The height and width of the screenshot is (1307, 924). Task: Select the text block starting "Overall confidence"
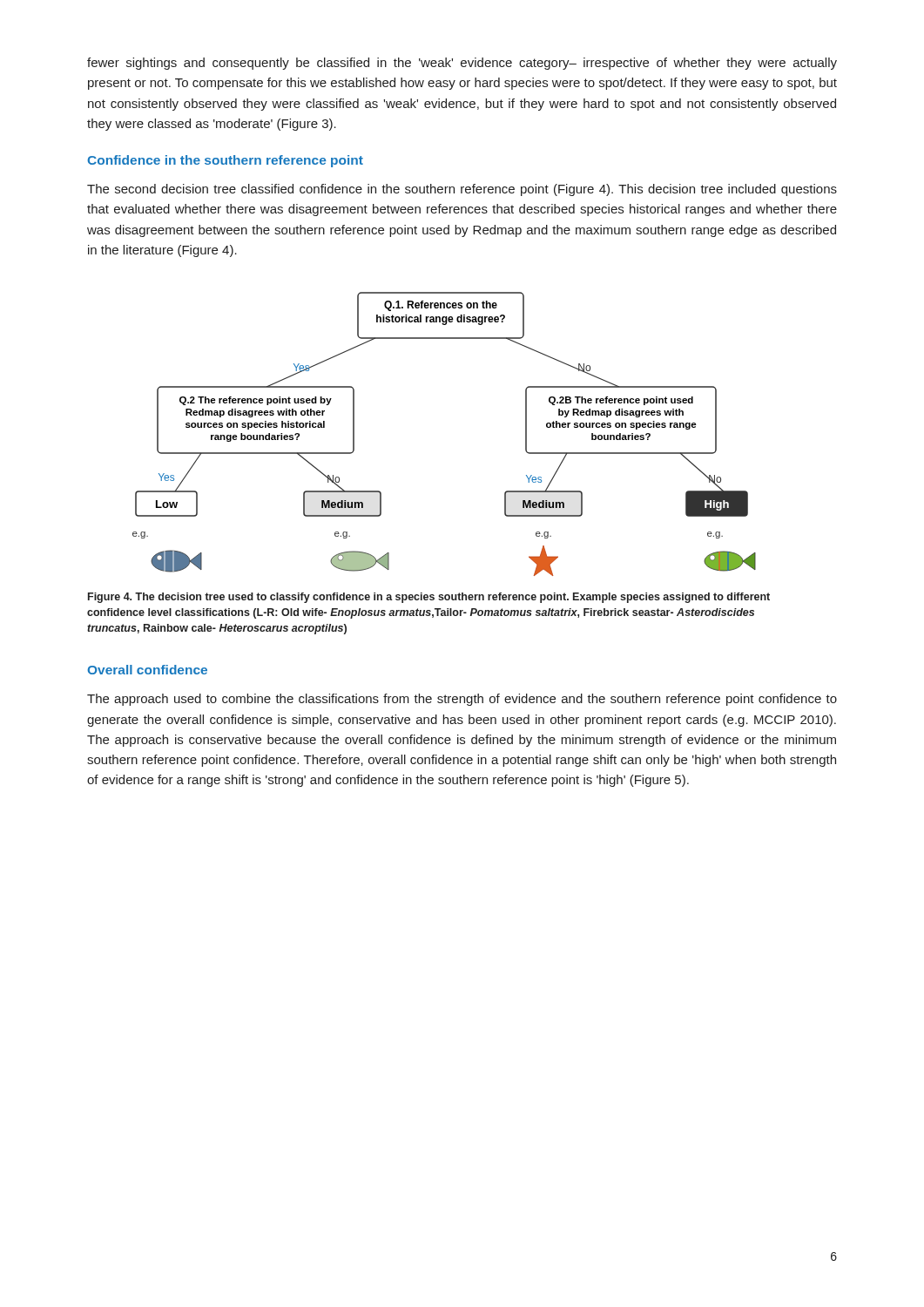click(x=148, y=670)
